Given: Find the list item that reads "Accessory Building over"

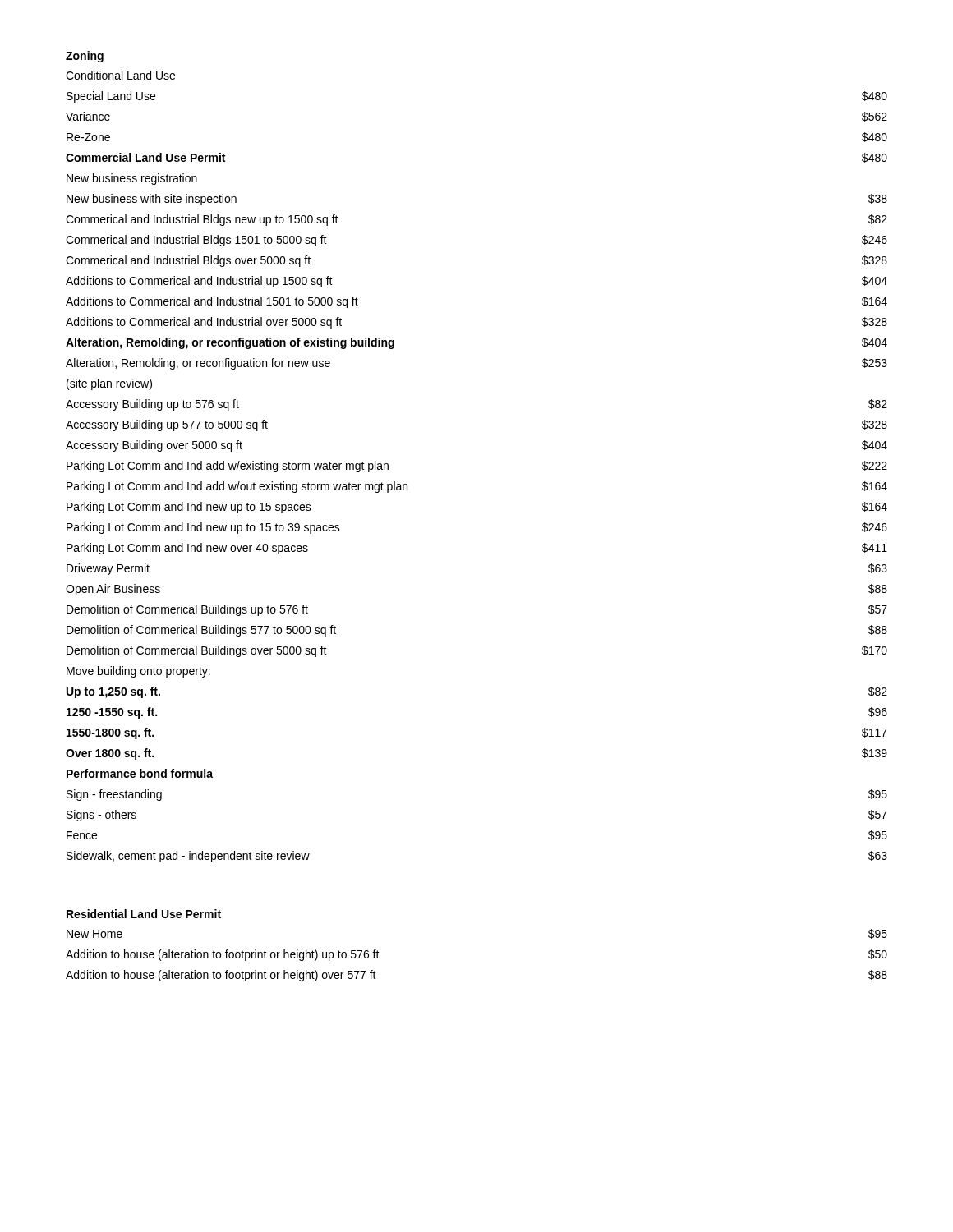Looking at the screenshot, I should [x=152, y=446].
